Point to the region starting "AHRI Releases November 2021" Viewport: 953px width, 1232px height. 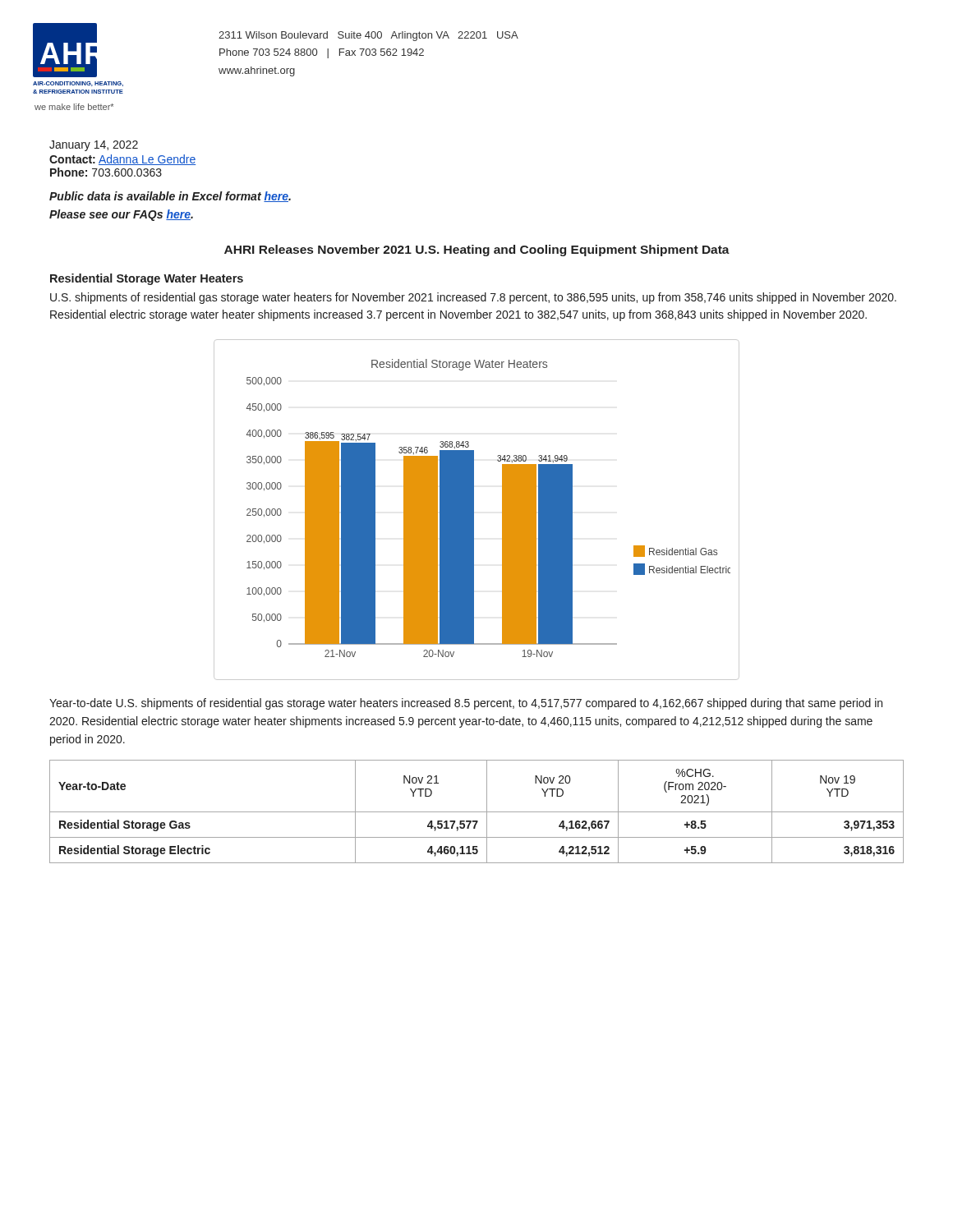click(476, 249)
